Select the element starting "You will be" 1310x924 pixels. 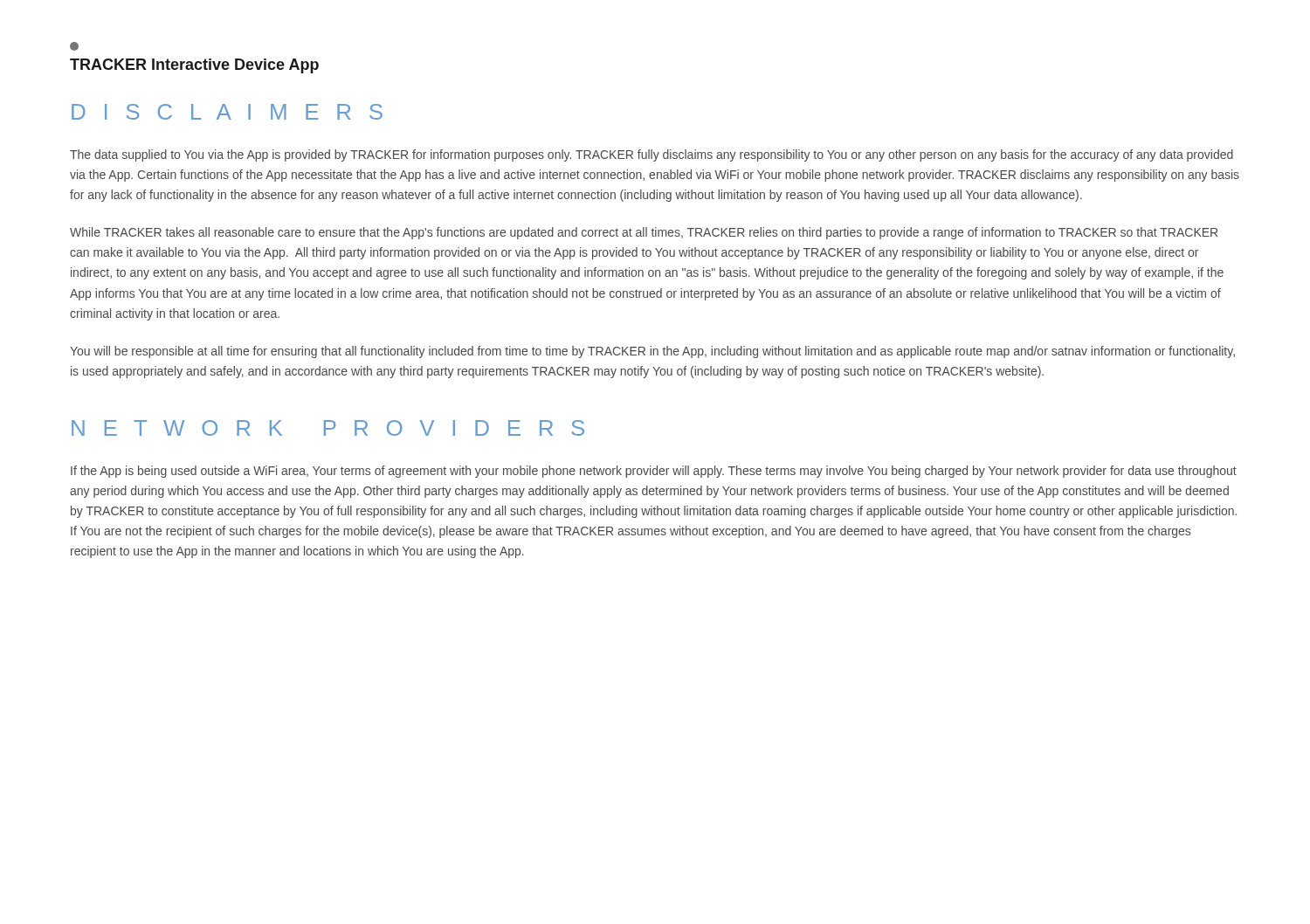coord(653,361)
